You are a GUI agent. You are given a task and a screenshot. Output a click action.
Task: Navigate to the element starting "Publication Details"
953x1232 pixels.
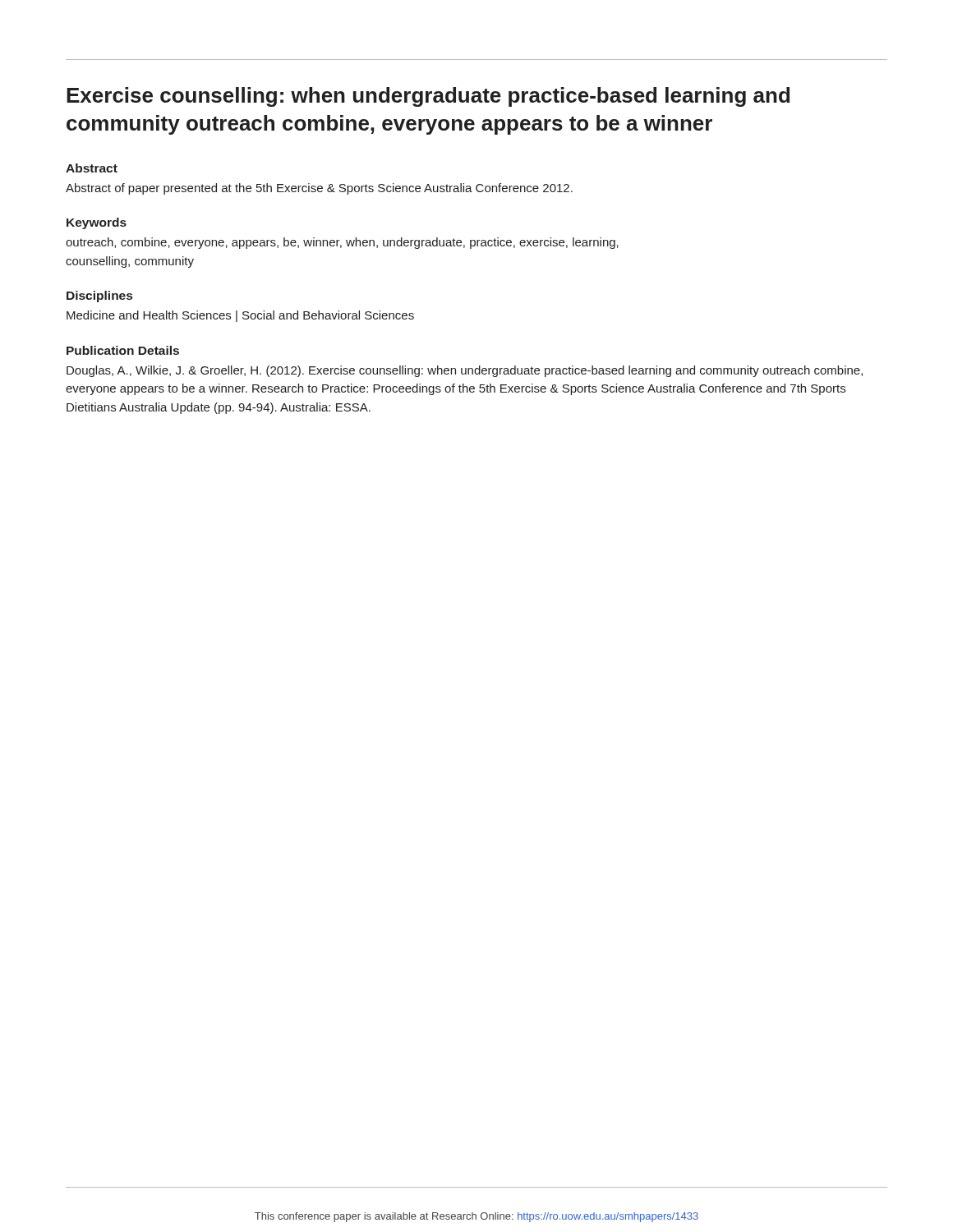(123, 350)
